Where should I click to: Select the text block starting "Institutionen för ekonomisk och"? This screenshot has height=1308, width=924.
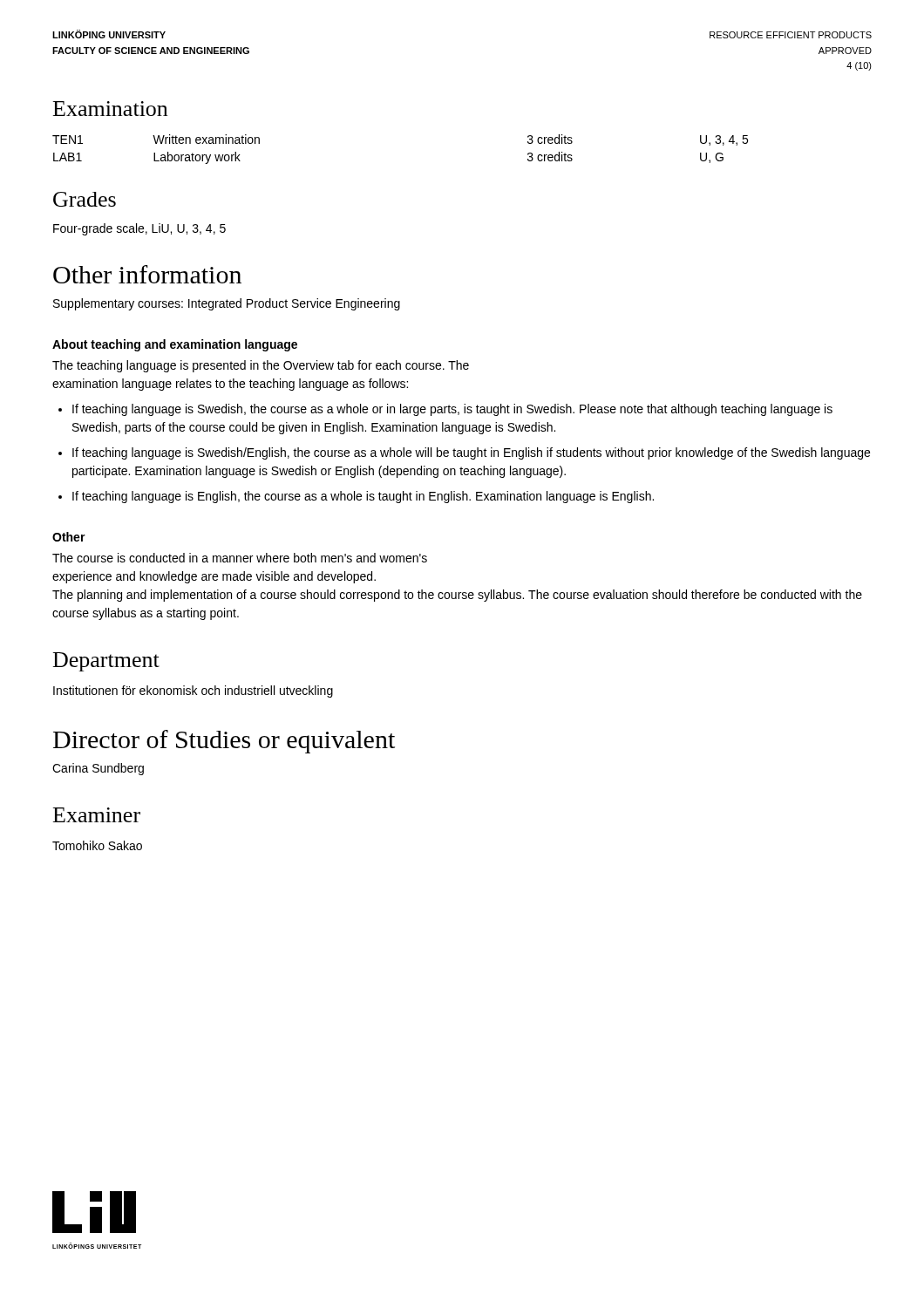coord(193,691)
